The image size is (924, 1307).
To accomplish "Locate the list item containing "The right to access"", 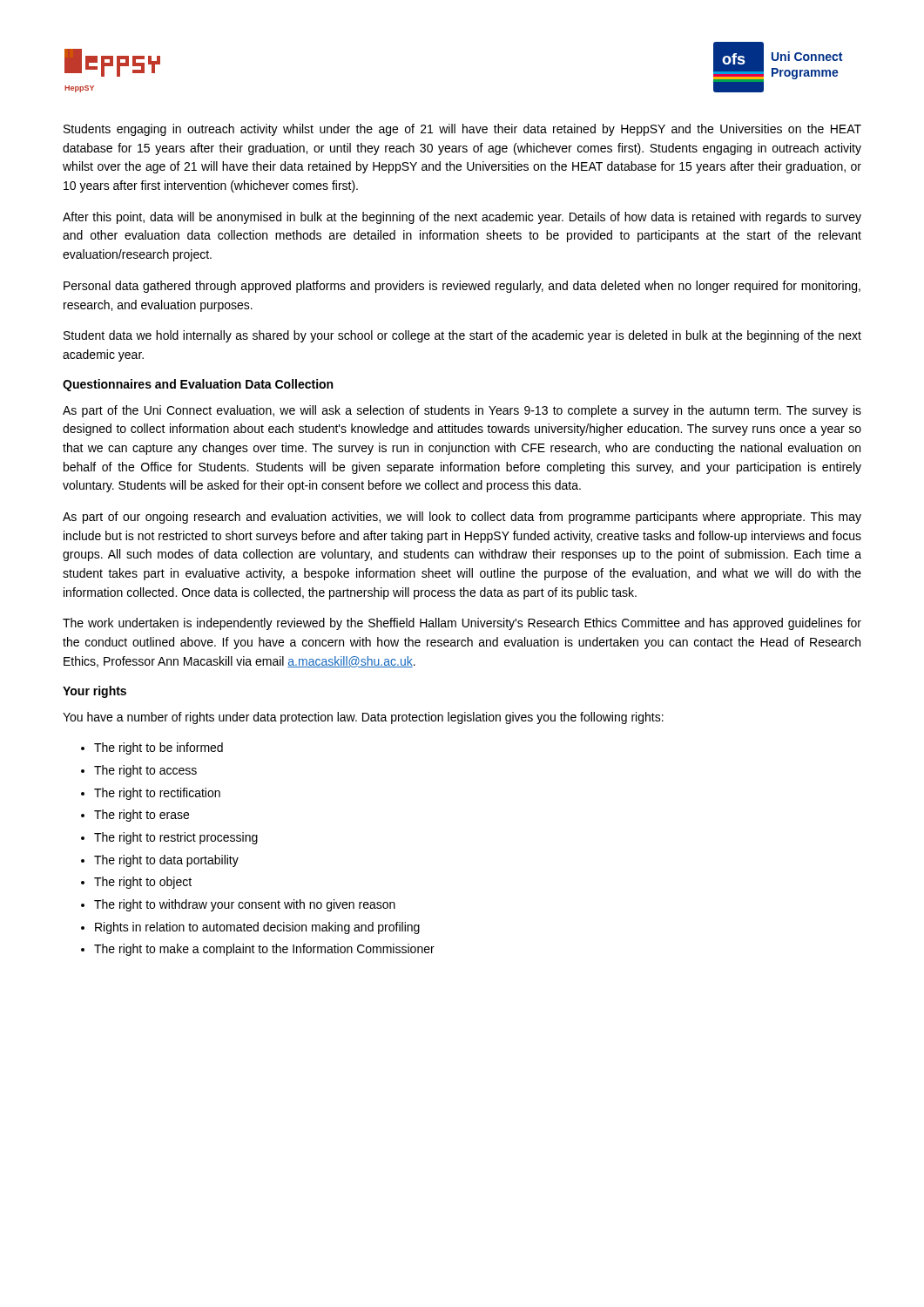I will (x=146, y=770).
